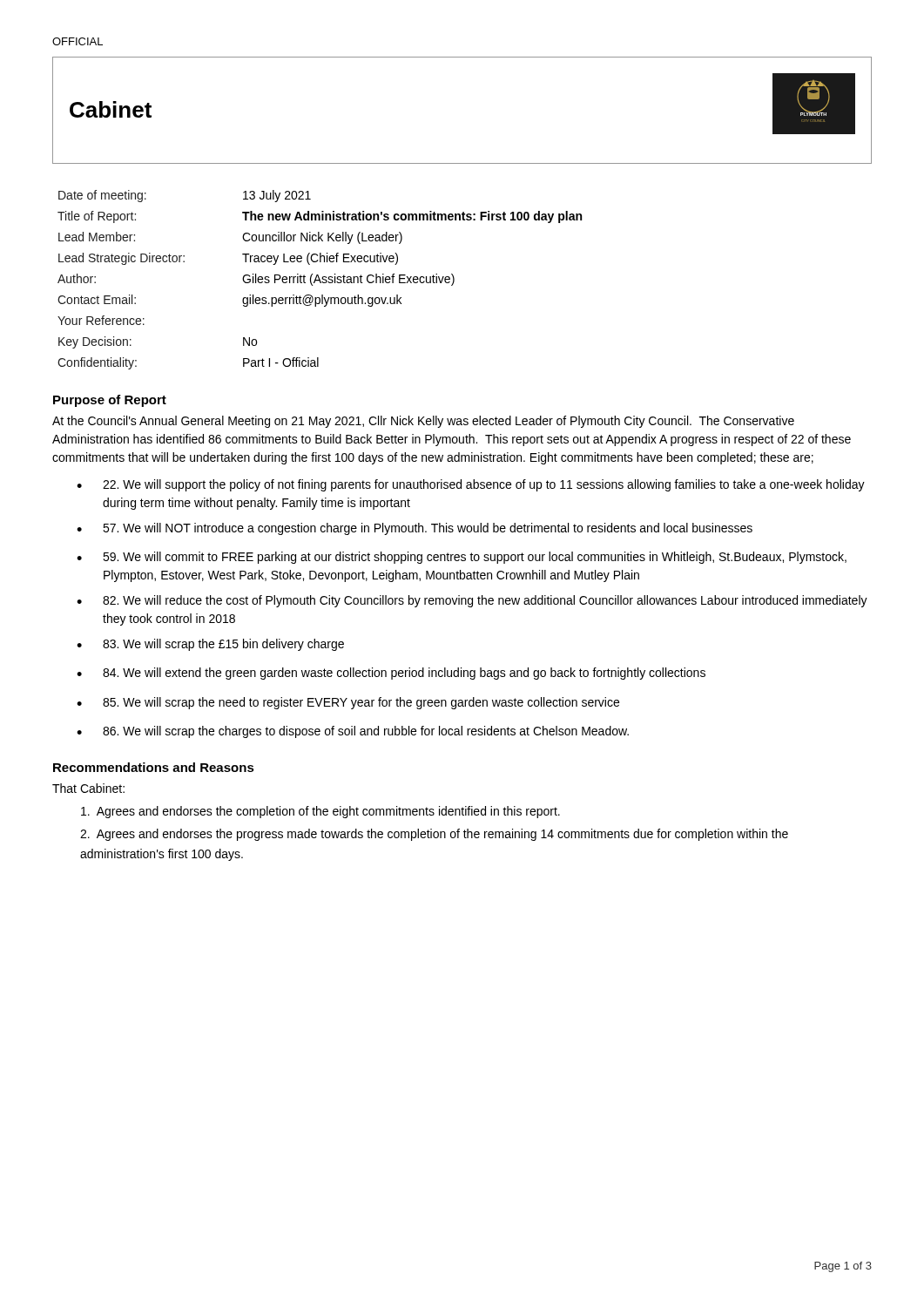Select the block starting "• 57. We will NOT"

point(474,530)
